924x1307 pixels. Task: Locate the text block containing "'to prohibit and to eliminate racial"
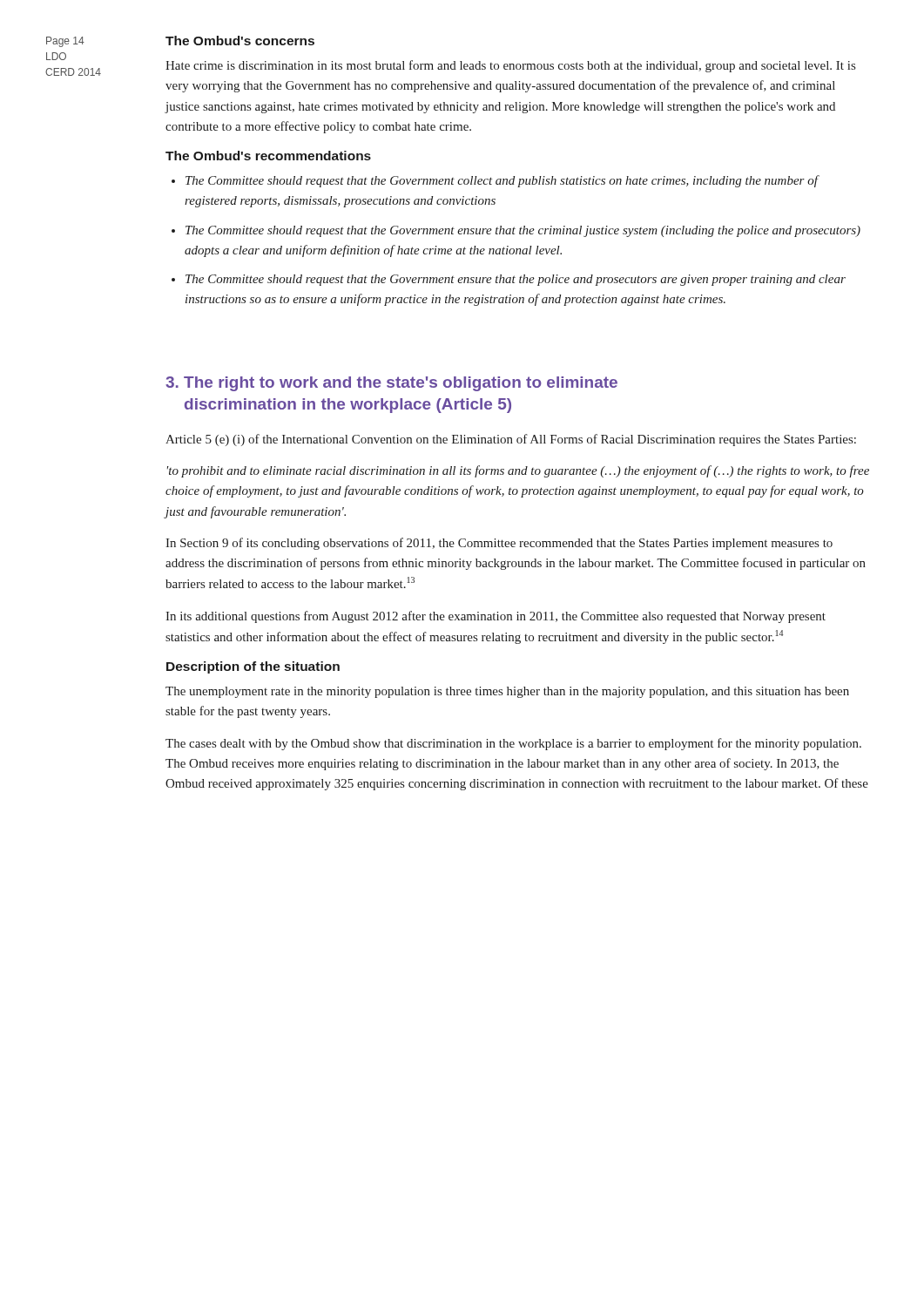518,491
